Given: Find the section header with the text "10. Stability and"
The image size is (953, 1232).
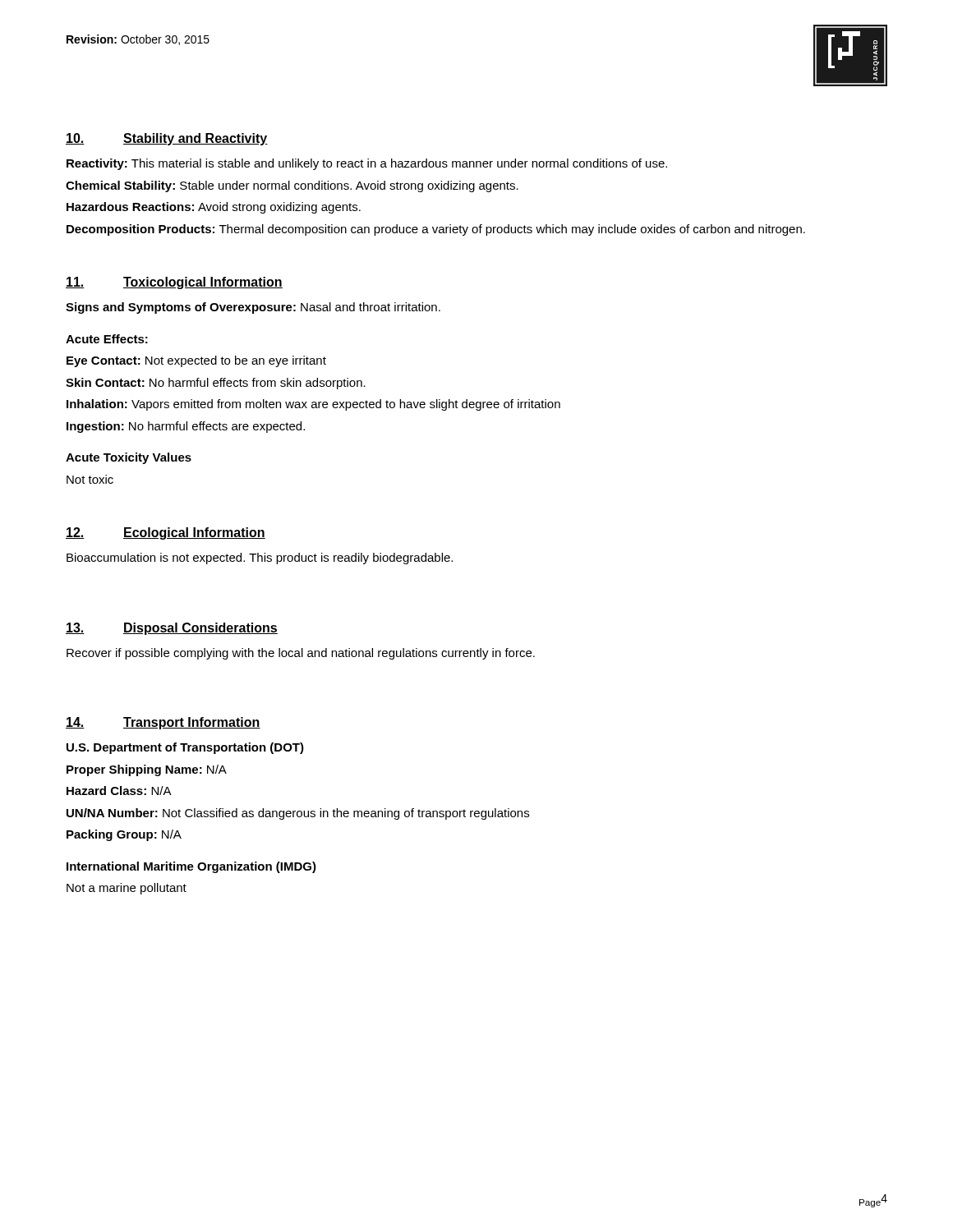Looking at the screenshot, I should pyautogui.click(x=166, y=139).
